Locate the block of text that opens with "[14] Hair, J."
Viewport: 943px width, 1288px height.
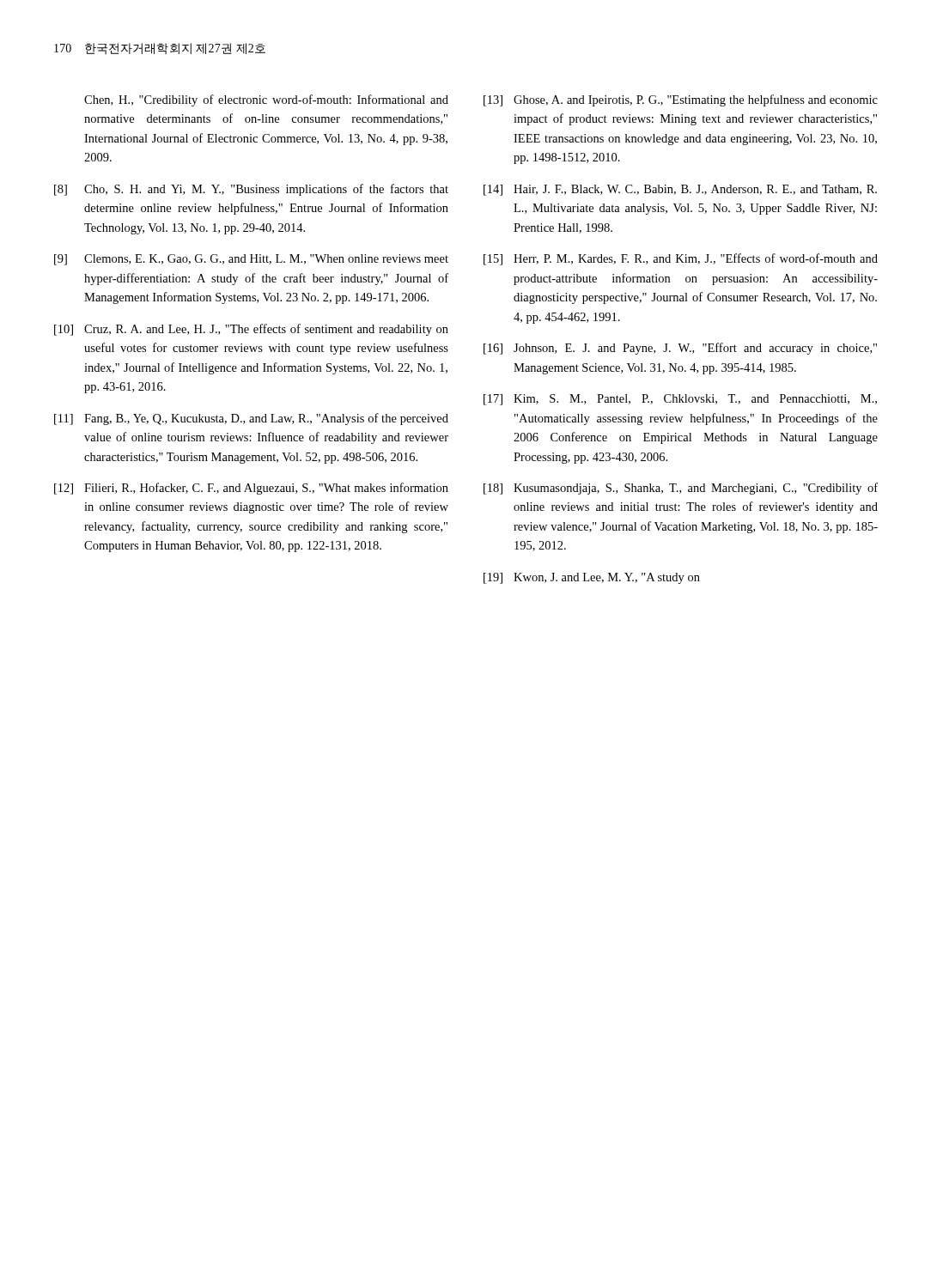pyautogui.click(x=680, y=208)
